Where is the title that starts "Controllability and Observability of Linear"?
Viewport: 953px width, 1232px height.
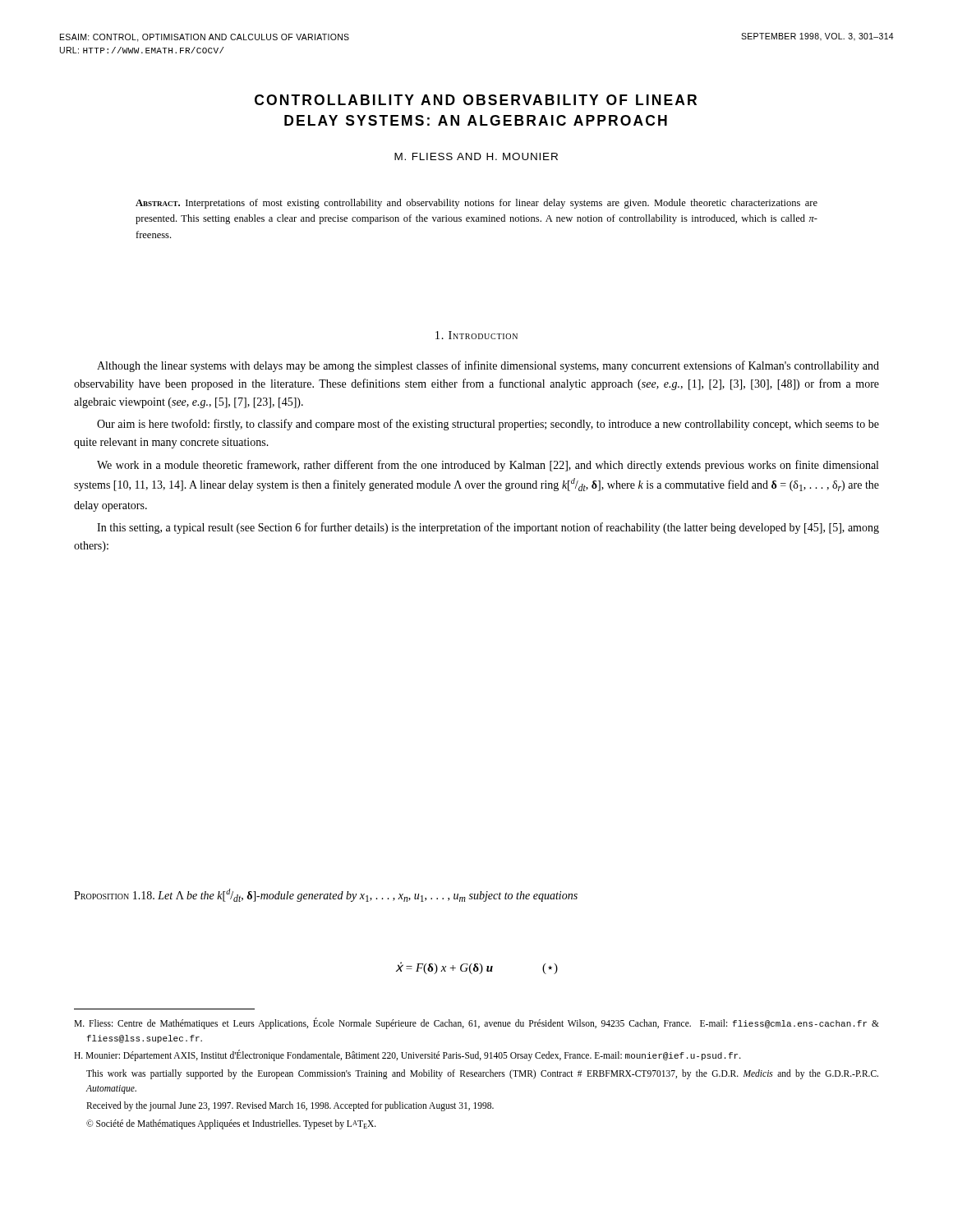(x=476, y=126)
